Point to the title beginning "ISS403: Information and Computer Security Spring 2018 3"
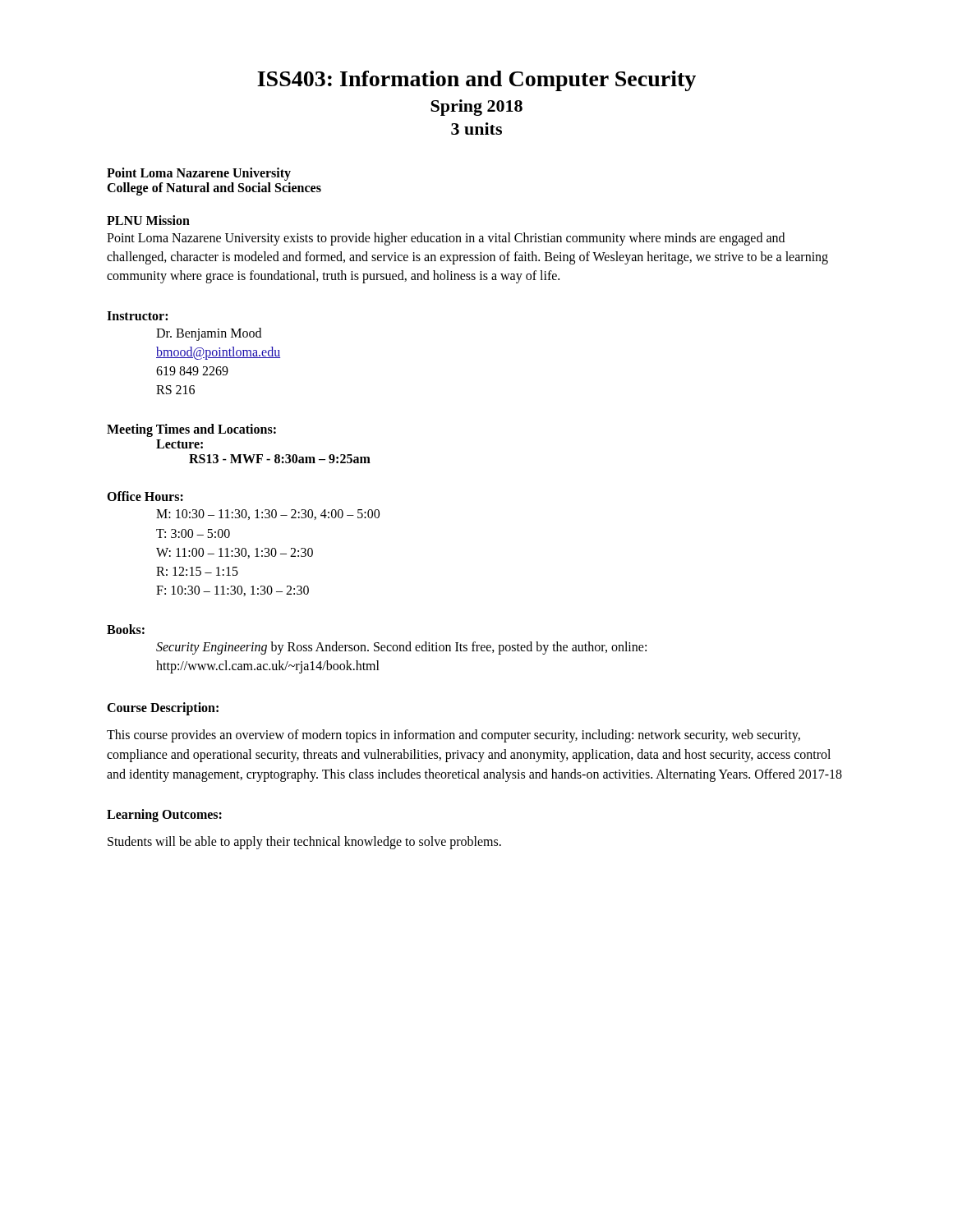 point(476,103)
